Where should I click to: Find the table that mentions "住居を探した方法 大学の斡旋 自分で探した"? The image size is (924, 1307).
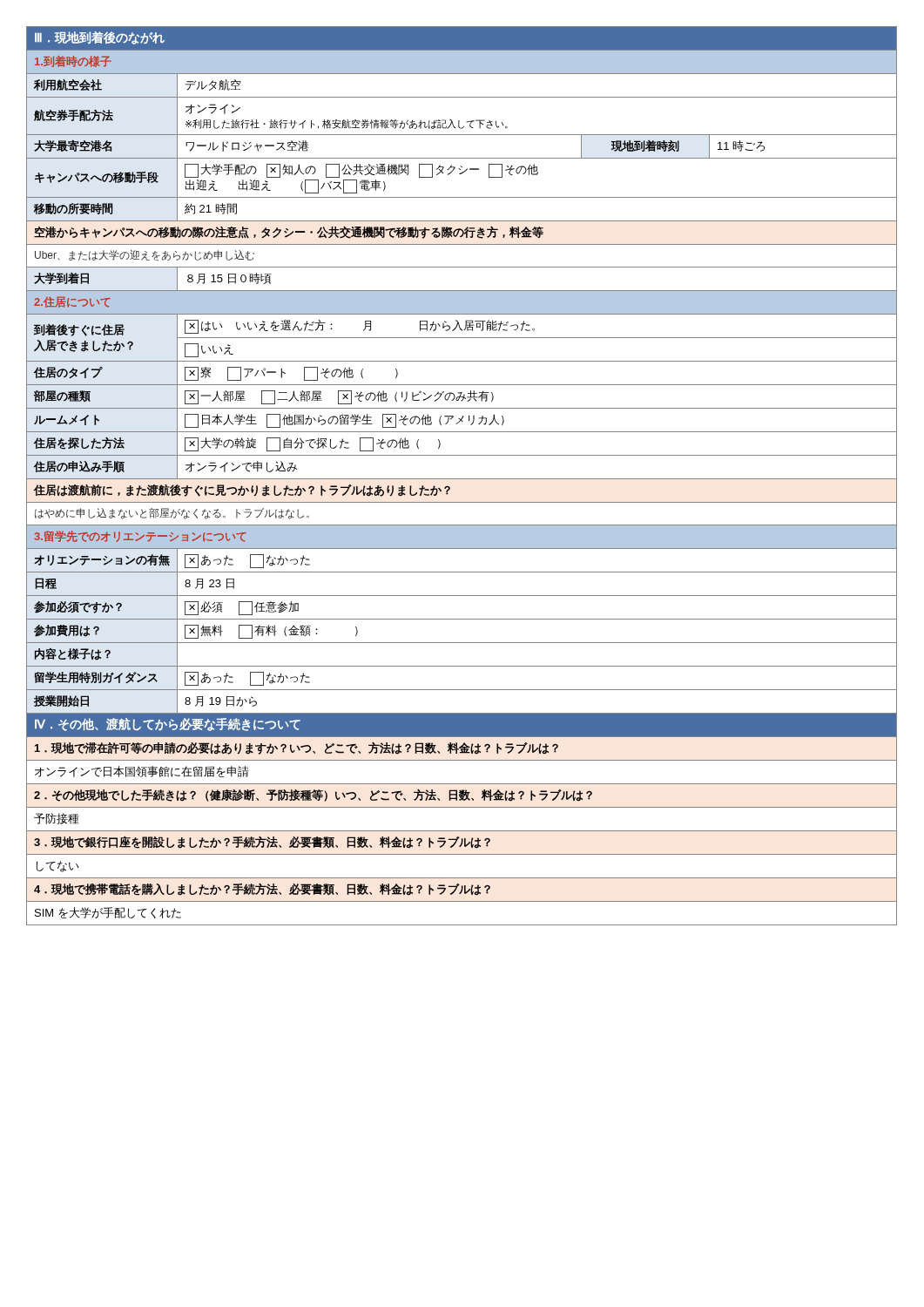coord(462,443)
